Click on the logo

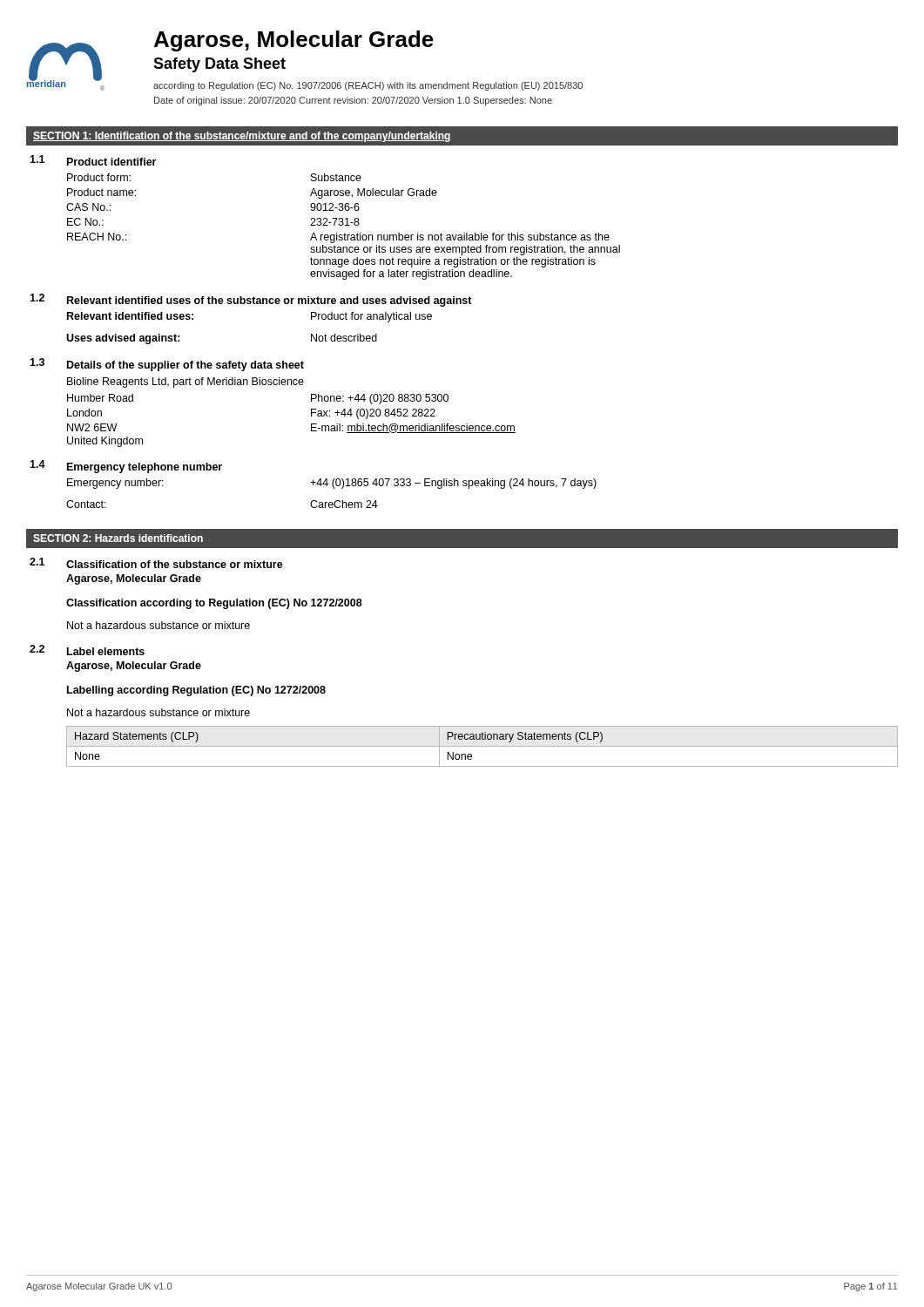point(83,63)
